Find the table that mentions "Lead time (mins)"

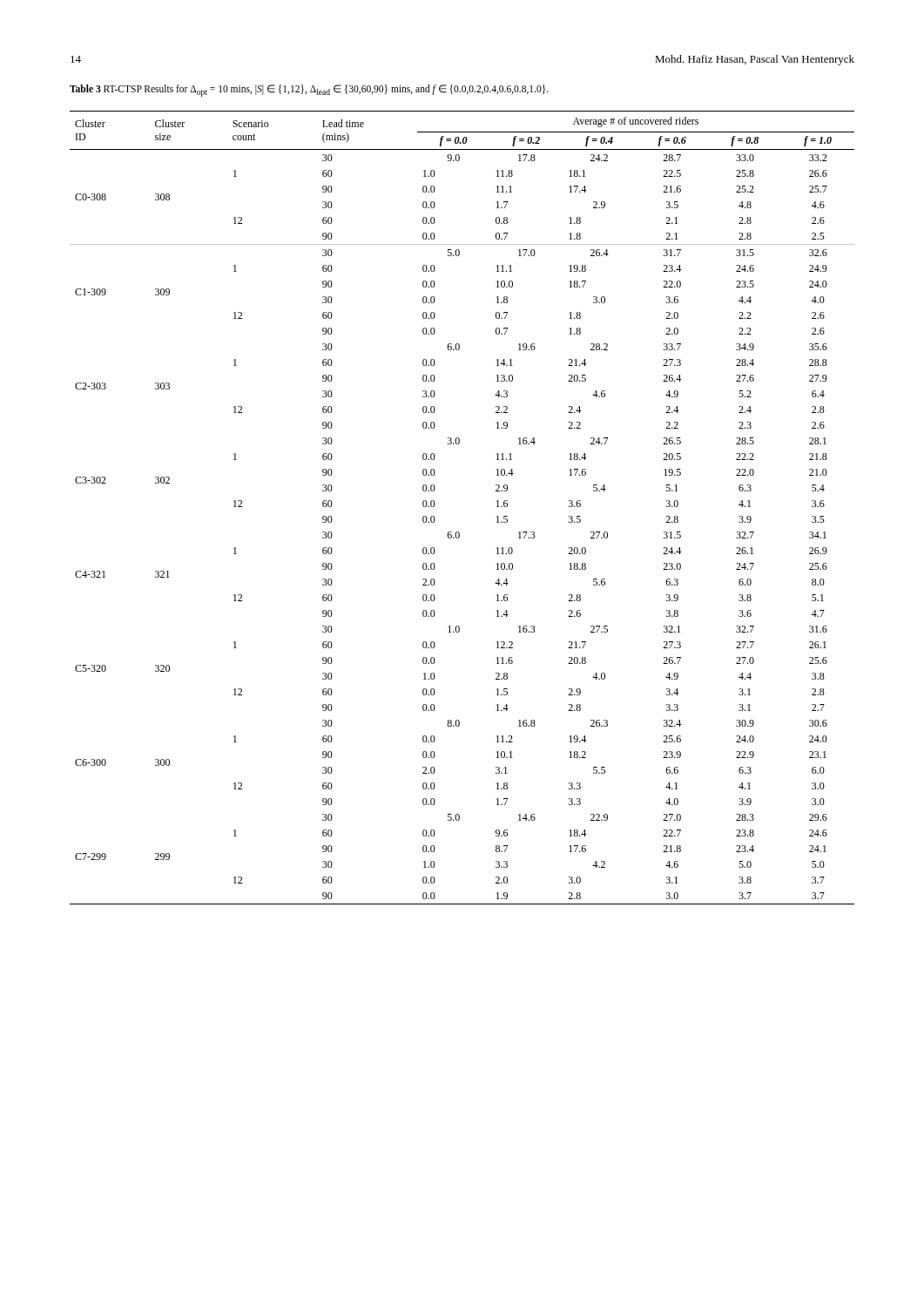click(x=462, y=508)
